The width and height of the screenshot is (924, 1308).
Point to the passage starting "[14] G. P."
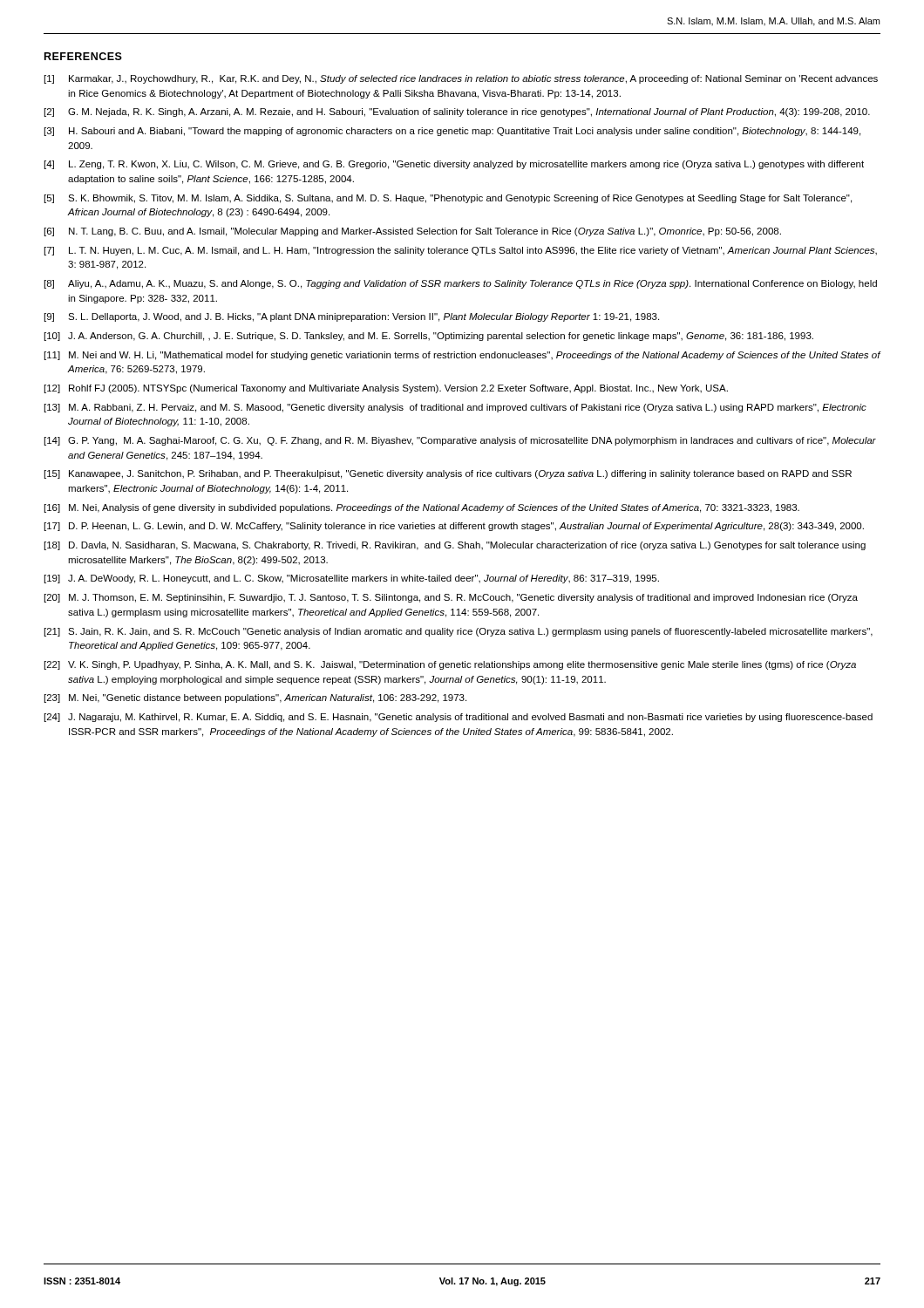click(x=462, y=448)
